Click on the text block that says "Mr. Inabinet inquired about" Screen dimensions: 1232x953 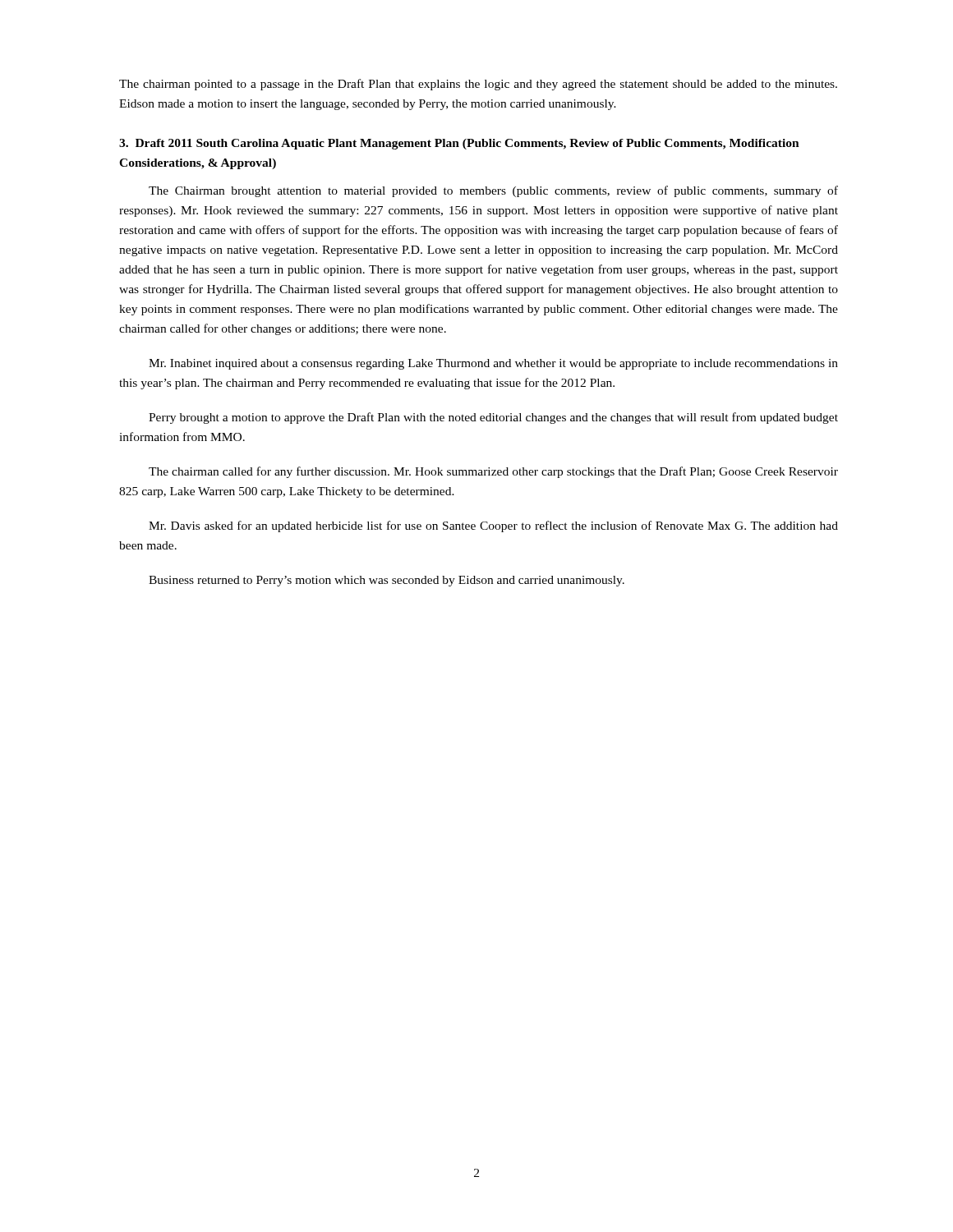pyautogui.click(x=479, y=373)
